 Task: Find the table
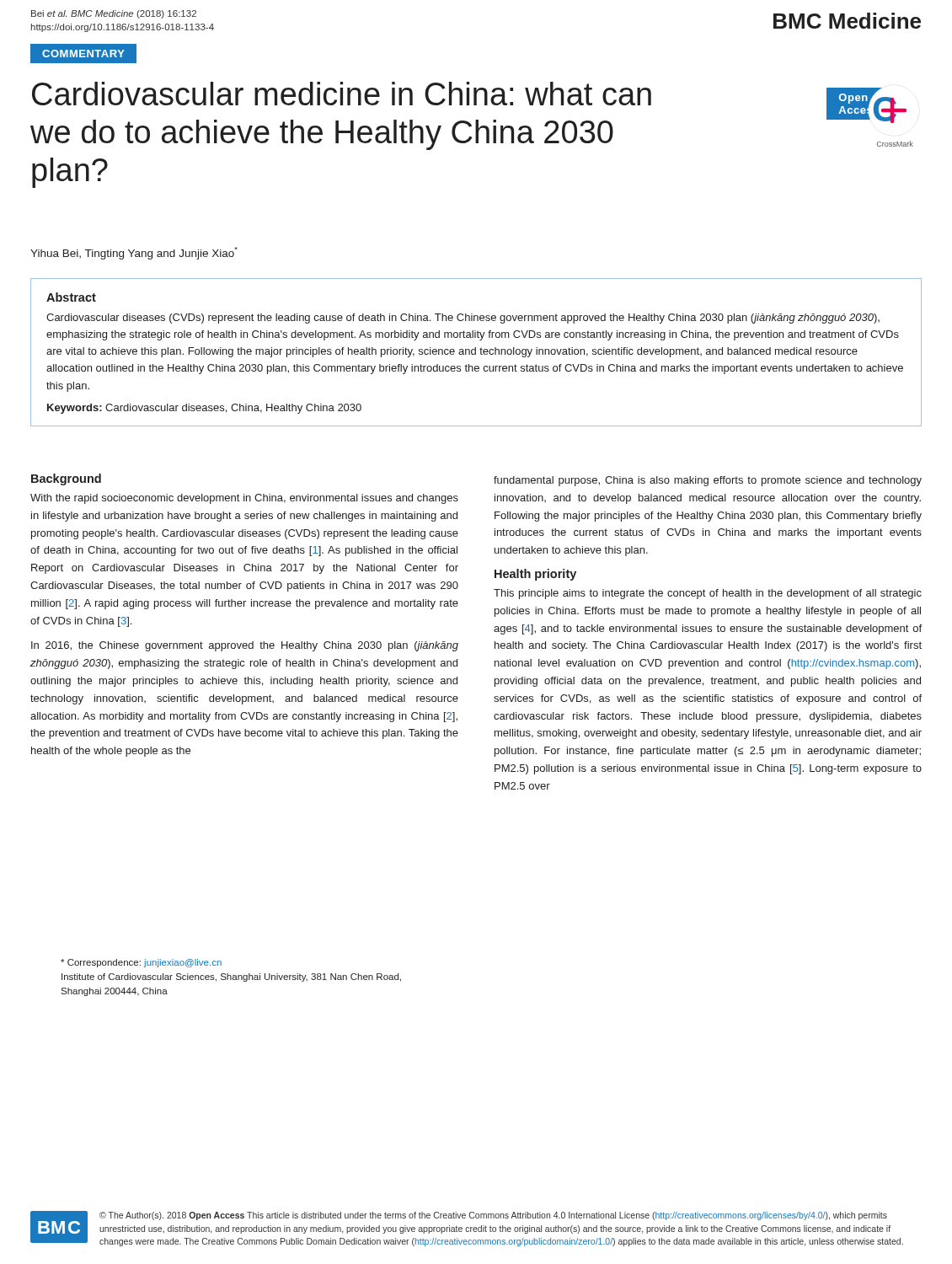pos(476,352)
